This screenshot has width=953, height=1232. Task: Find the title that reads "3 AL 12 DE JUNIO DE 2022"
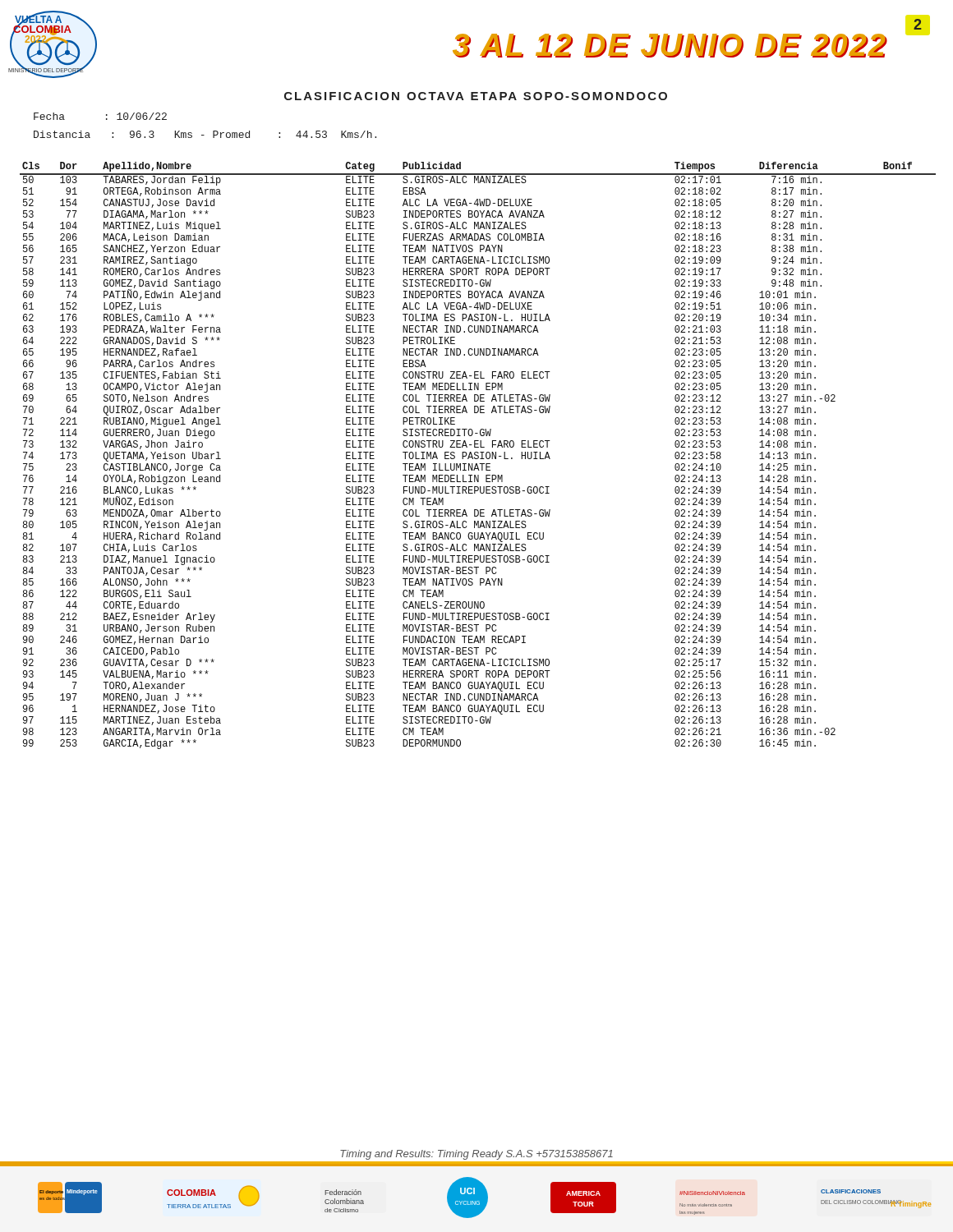click(x=670, y=45)
